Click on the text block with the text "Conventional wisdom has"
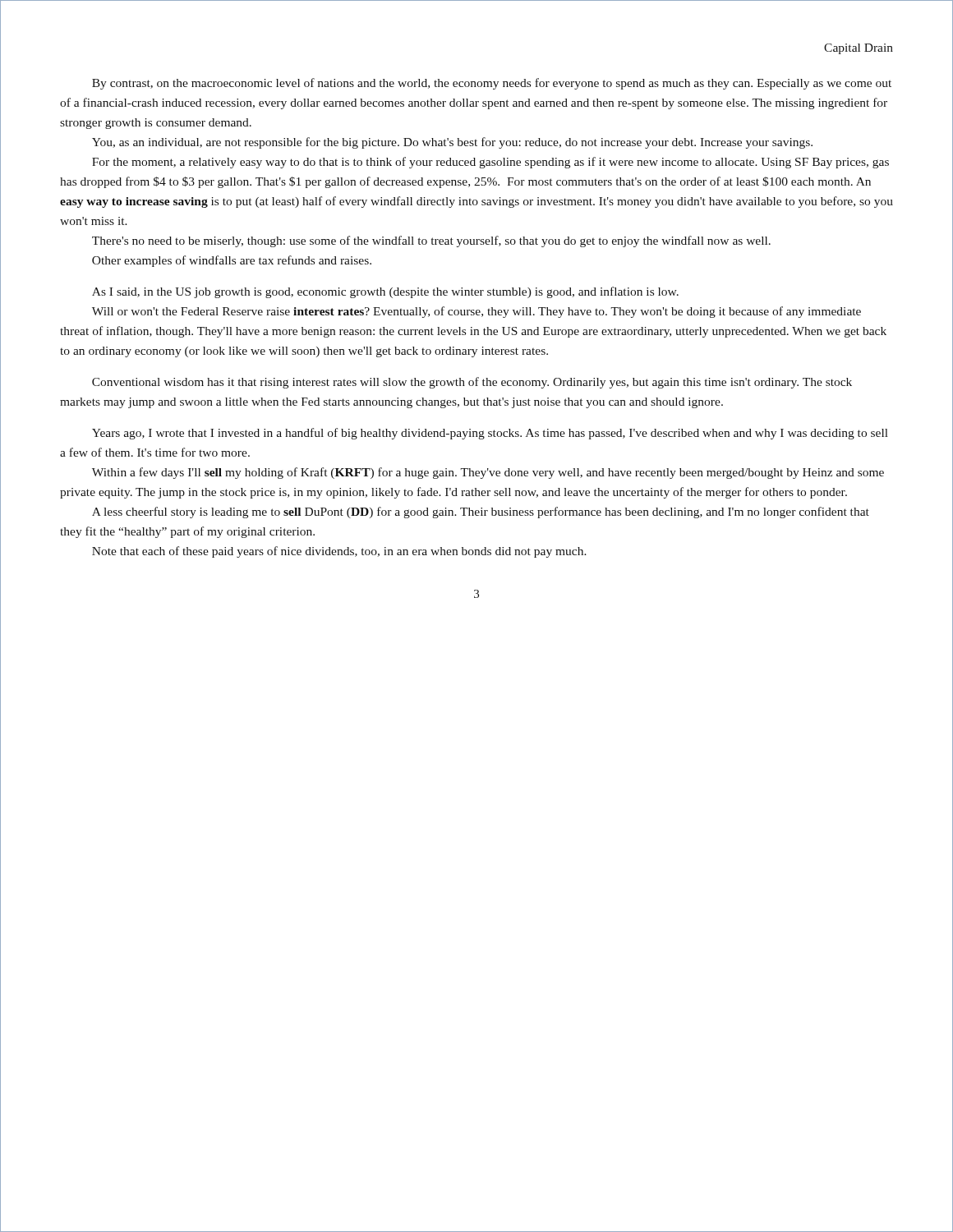This screenshot has width=953, height=1232. click(476, 392)
